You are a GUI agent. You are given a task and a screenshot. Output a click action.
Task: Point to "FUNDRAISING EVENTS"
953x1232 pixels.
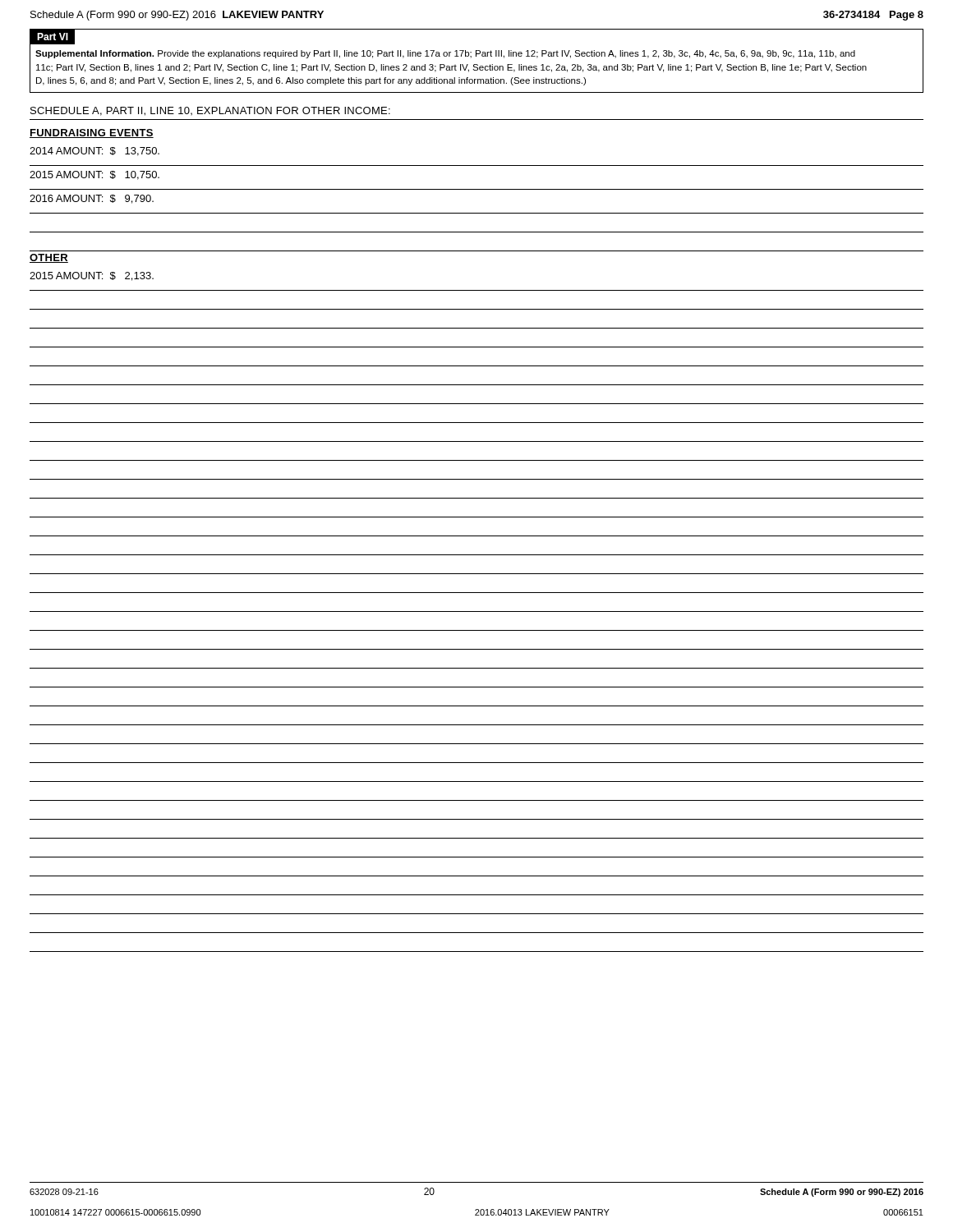(91, 133)
